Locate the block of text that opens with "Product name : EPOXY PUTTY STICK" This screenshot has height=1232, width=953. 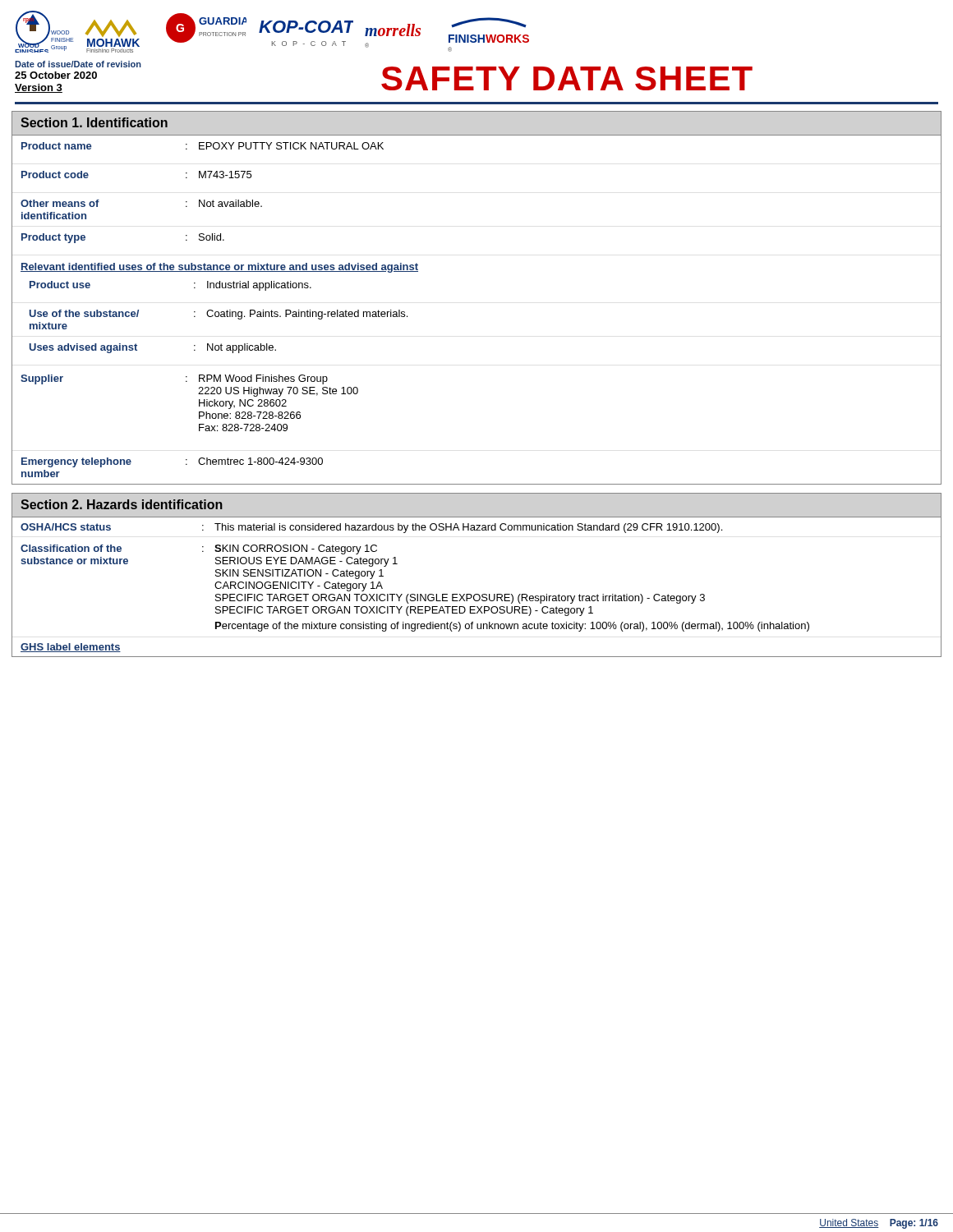(x=476, y=146)
